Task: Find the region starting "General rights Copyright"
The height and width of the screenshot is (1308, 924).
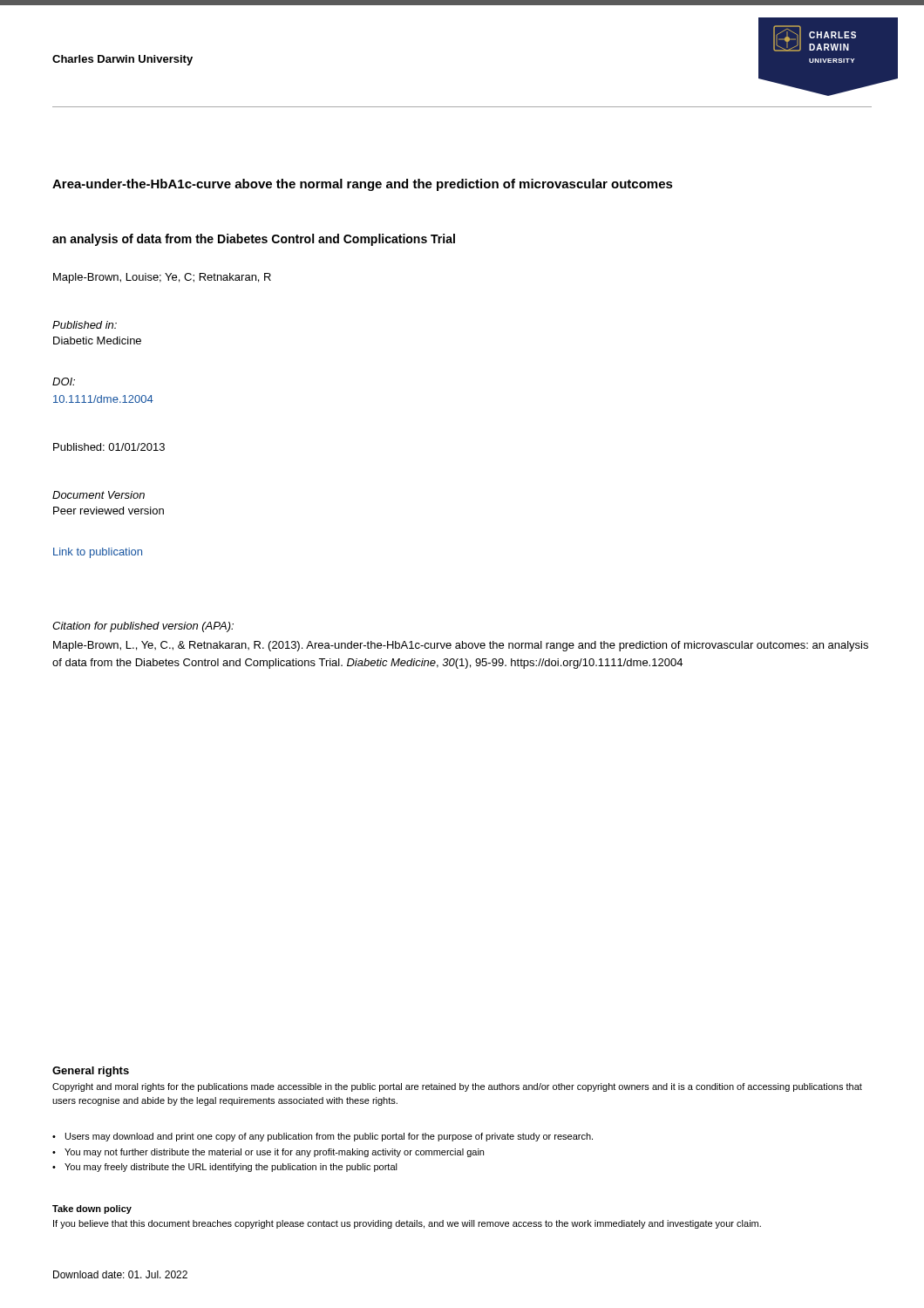Action: 462,1086
